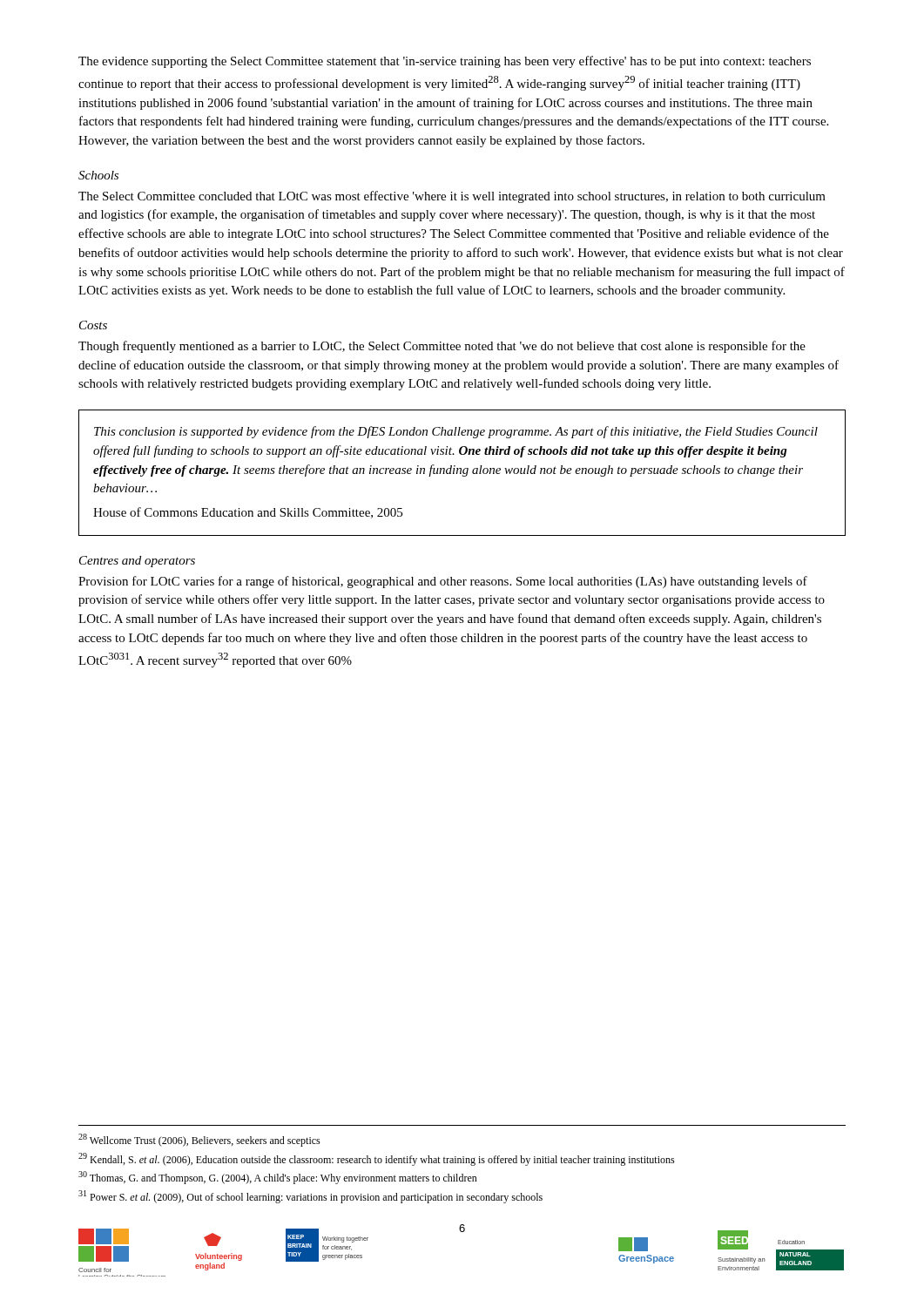Click the passage that begins "Provision for LOtC varies"
Viewport: 924px width, 1307px height.
coord(452,620)
